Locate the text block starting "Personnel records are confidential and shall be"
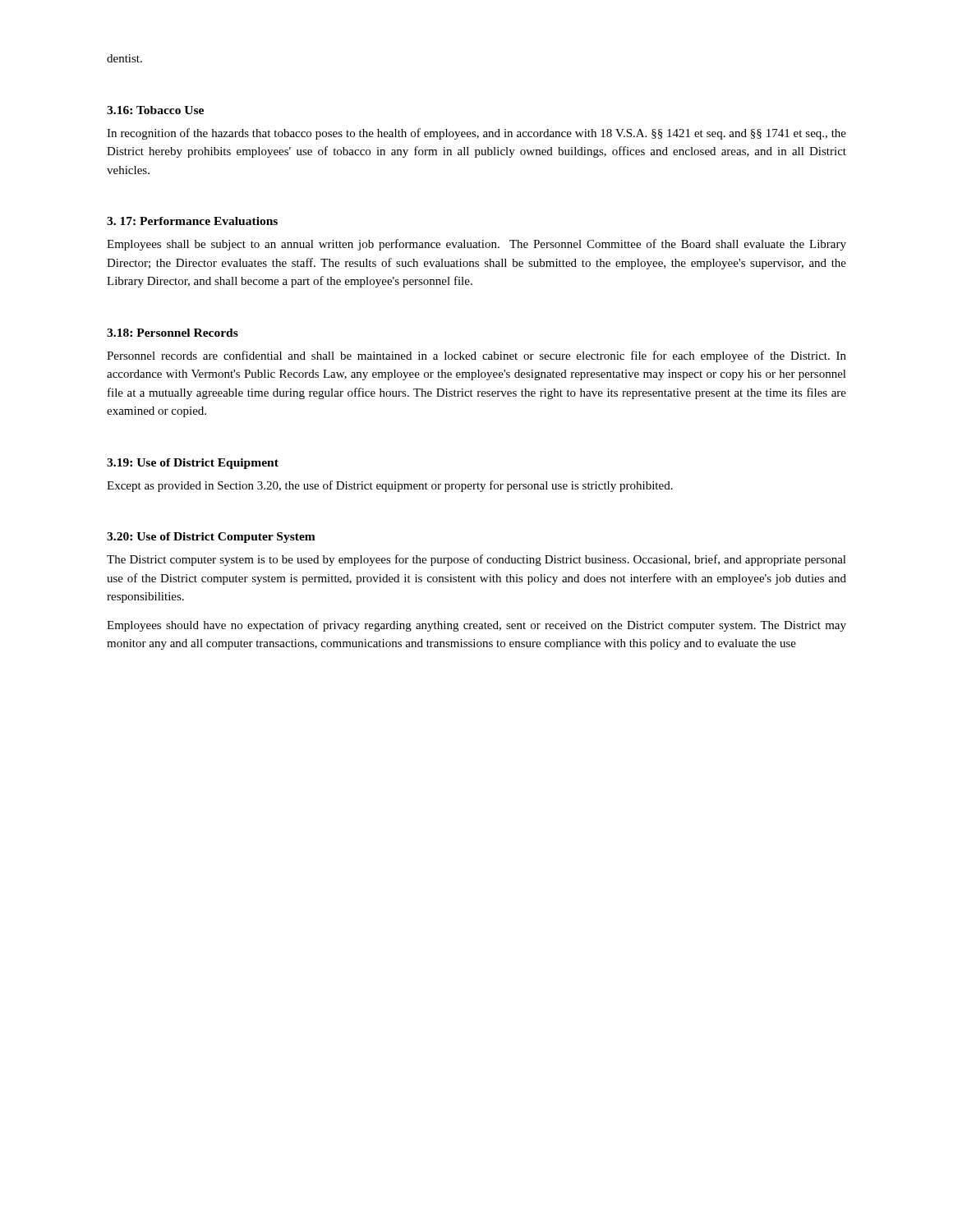 point(476,383)
